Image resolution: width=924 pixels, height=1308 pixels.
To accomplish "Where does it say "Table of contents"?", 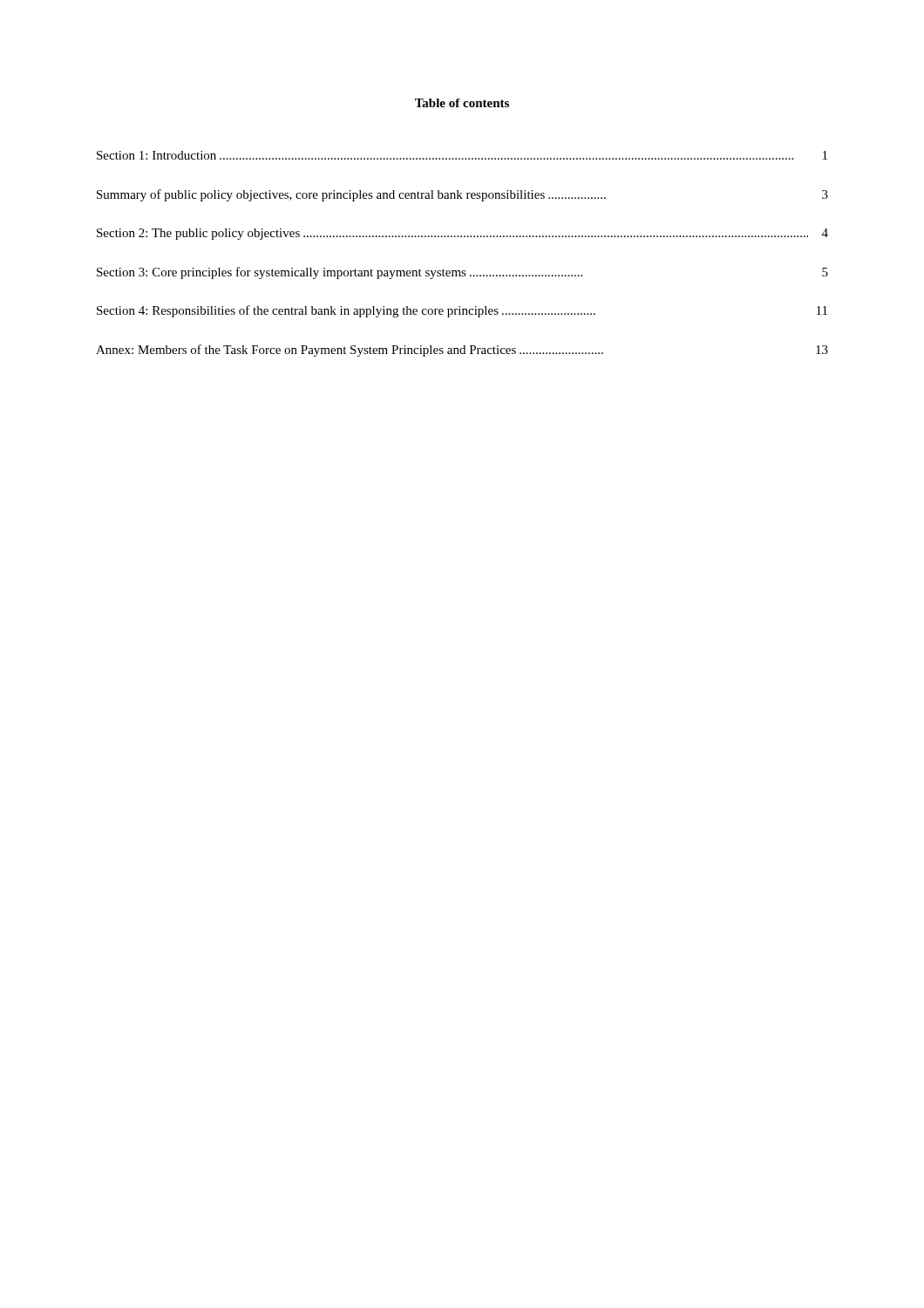I will point(462,103).
